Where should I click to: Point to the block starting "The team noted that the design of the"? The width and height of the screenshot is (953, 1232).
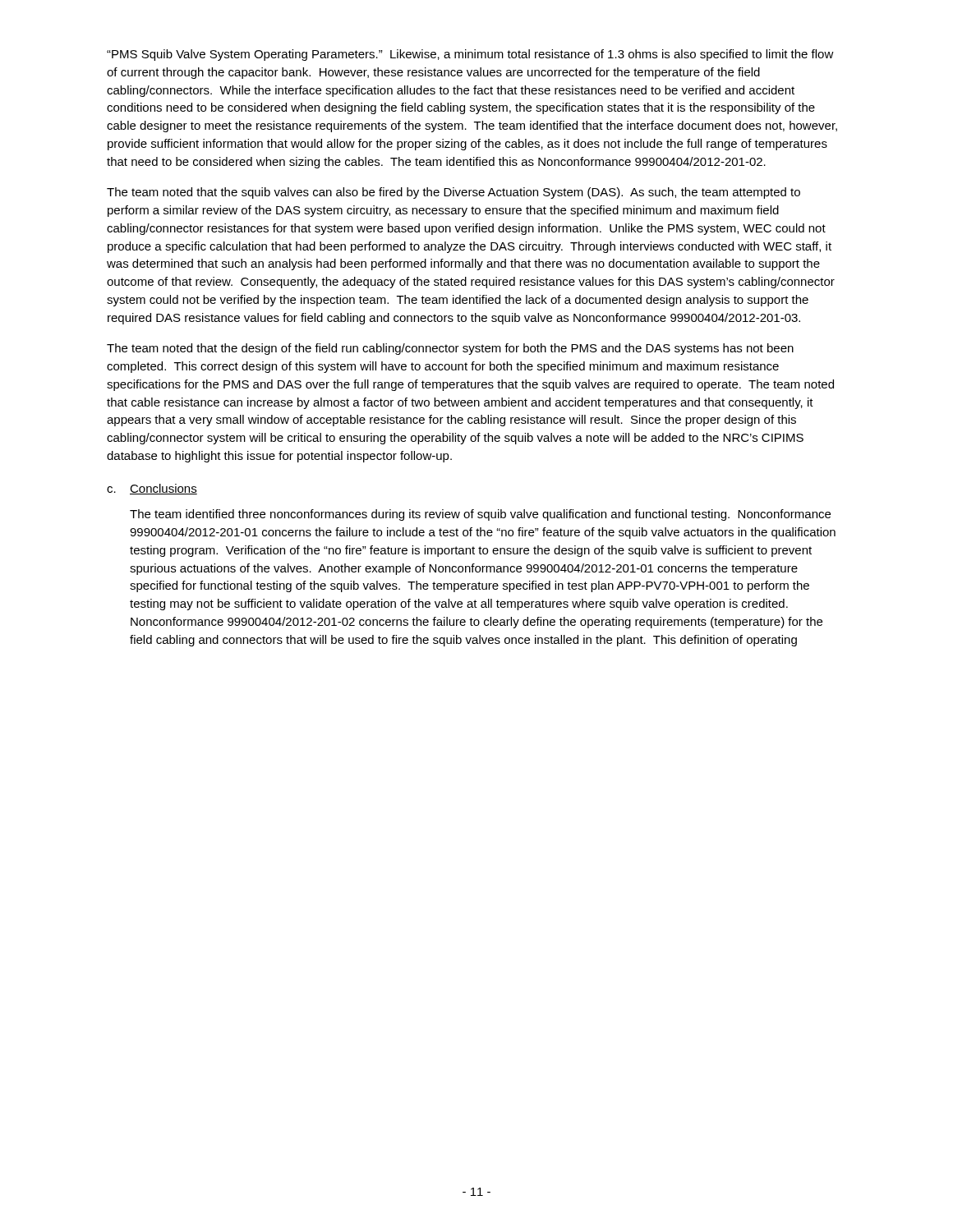point(471,402)
